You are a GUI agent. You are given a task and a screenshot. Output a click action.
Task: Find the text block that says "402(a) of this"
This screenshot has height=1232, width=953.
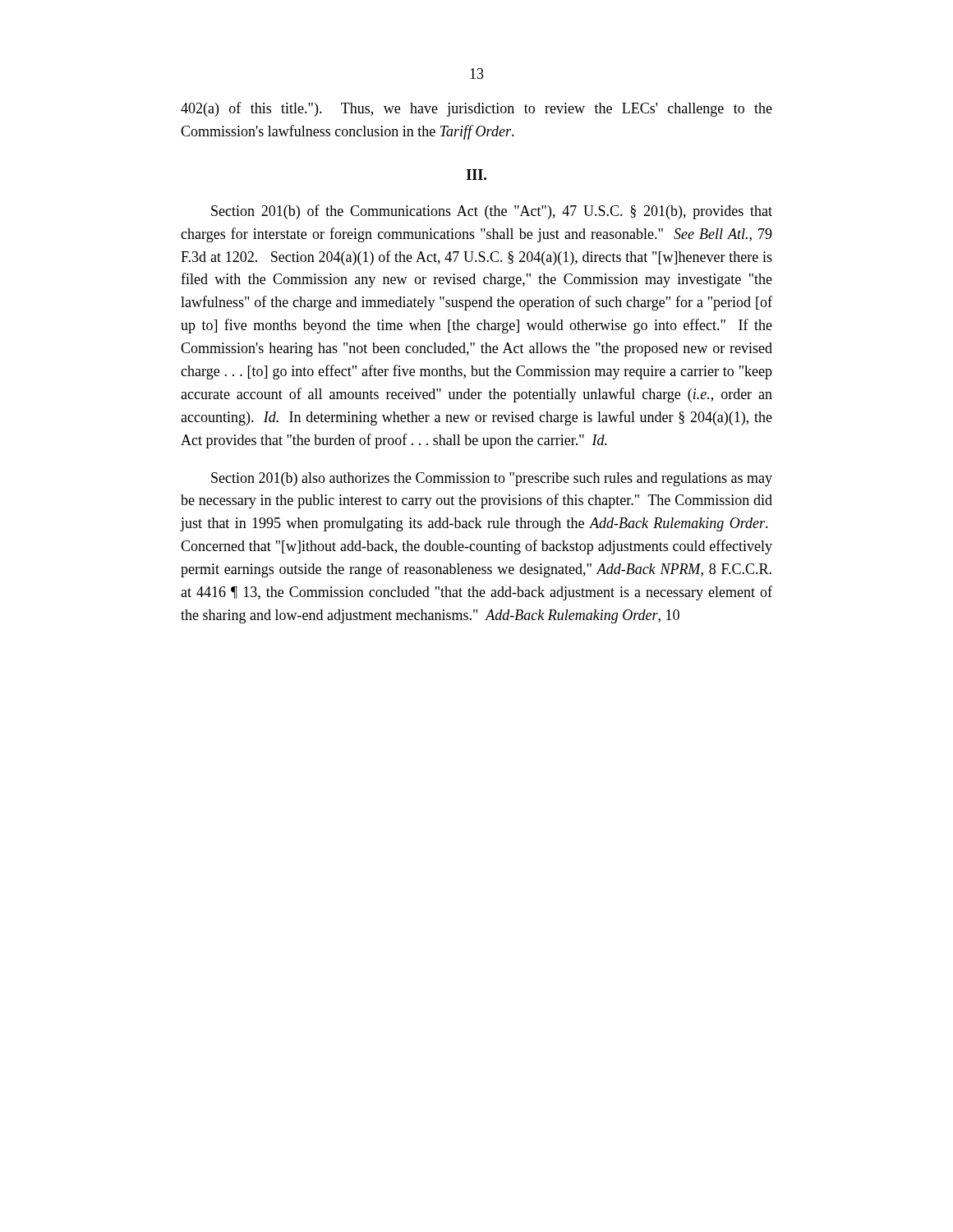point(476,120)
